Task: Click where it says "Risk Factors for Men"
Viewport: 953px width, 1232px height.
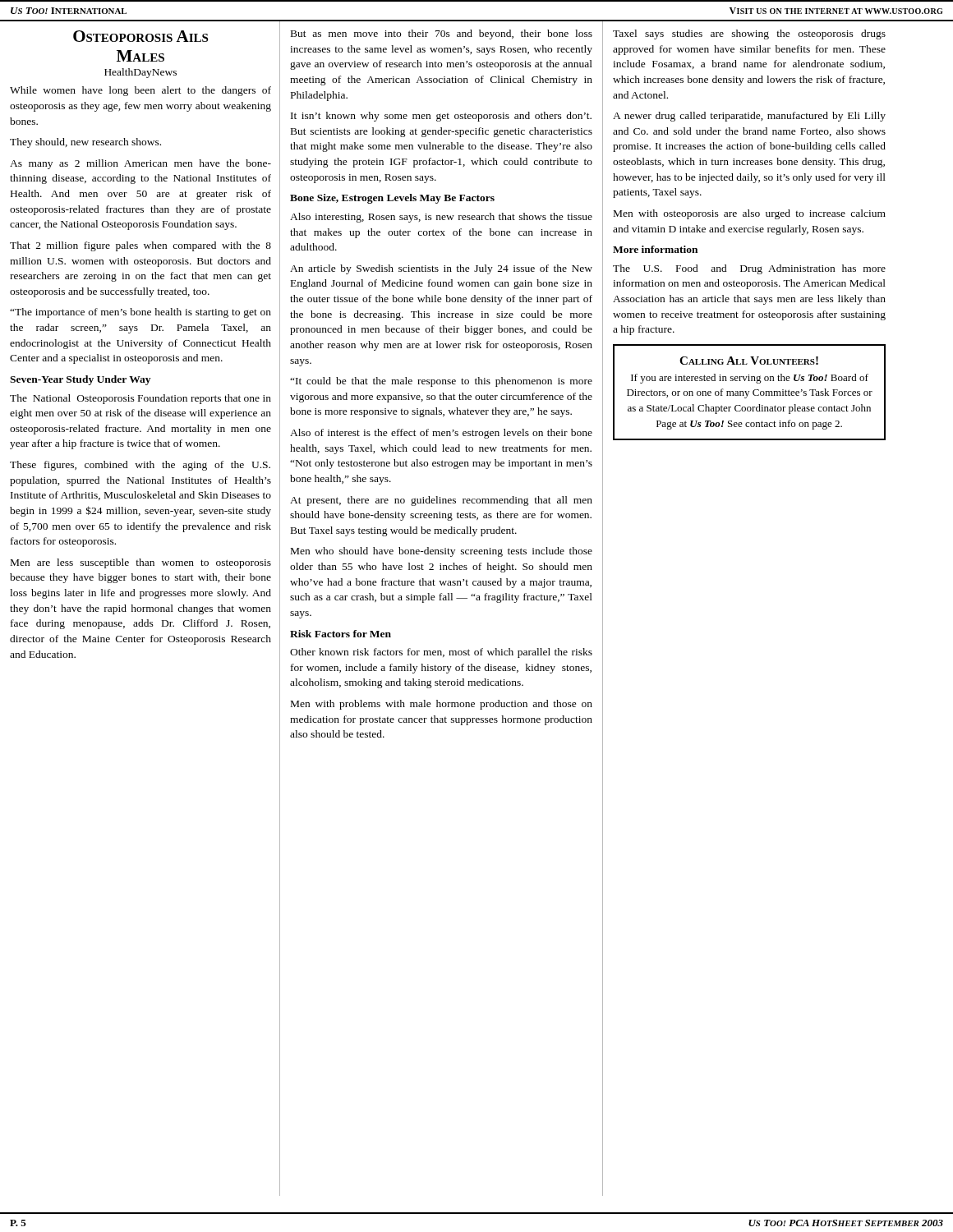Action: tap(341, 634)
